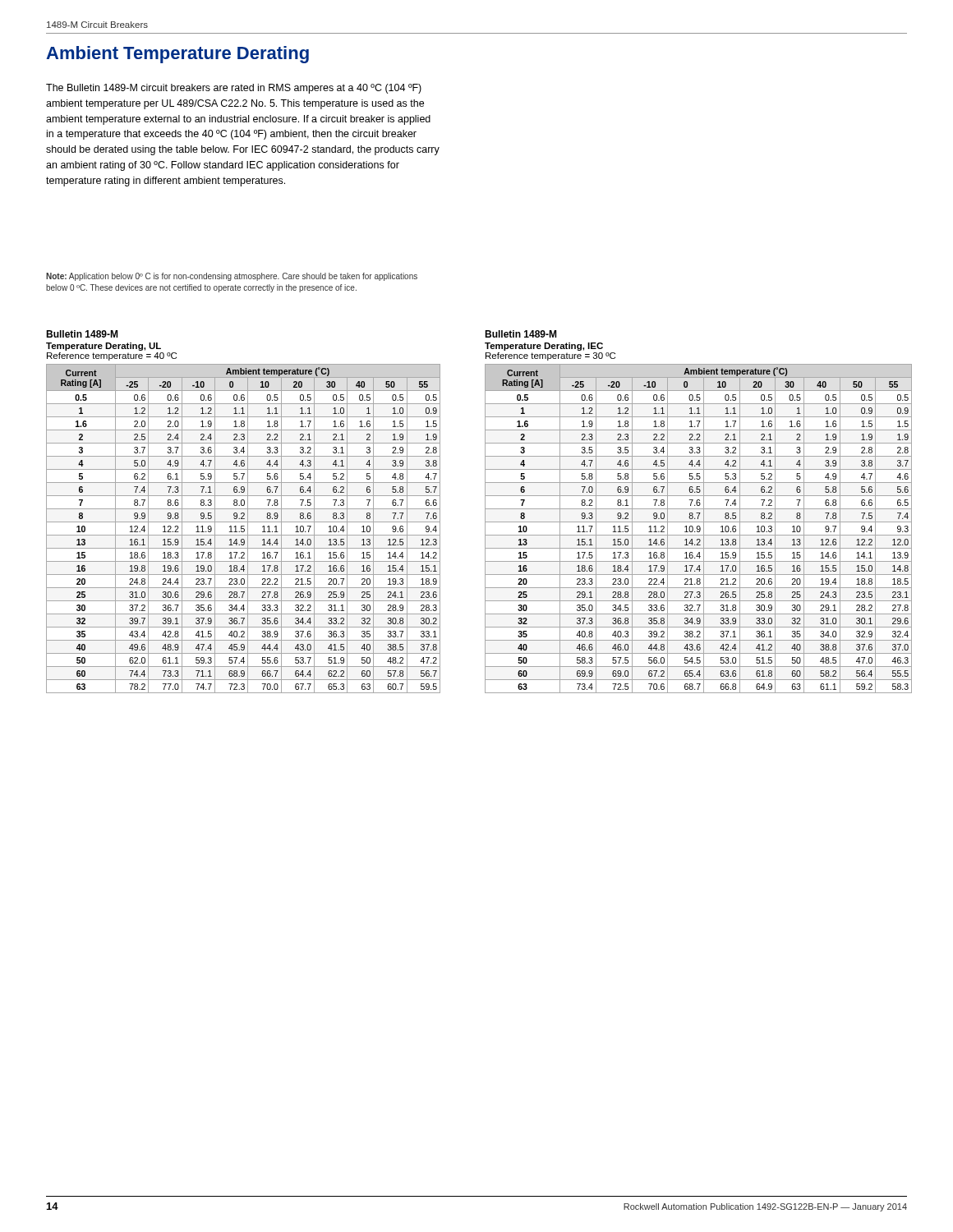Select the block starting "The Bulletin 1489-M circuit breakers"

pos(243,134)
